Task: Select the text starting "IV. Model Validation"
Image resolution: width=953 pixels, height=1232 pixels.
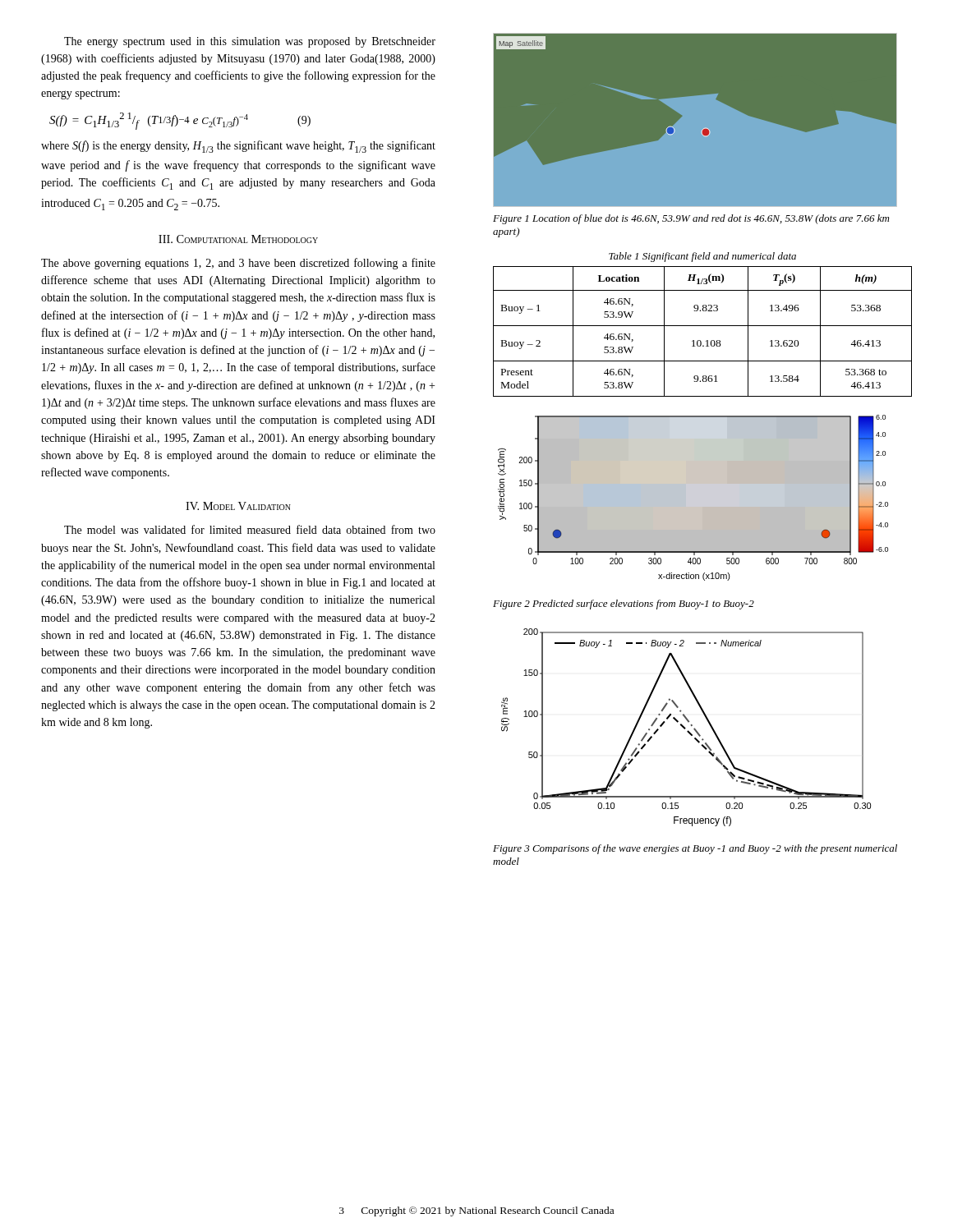Action: pyautogui.click(x=238, y=506)
